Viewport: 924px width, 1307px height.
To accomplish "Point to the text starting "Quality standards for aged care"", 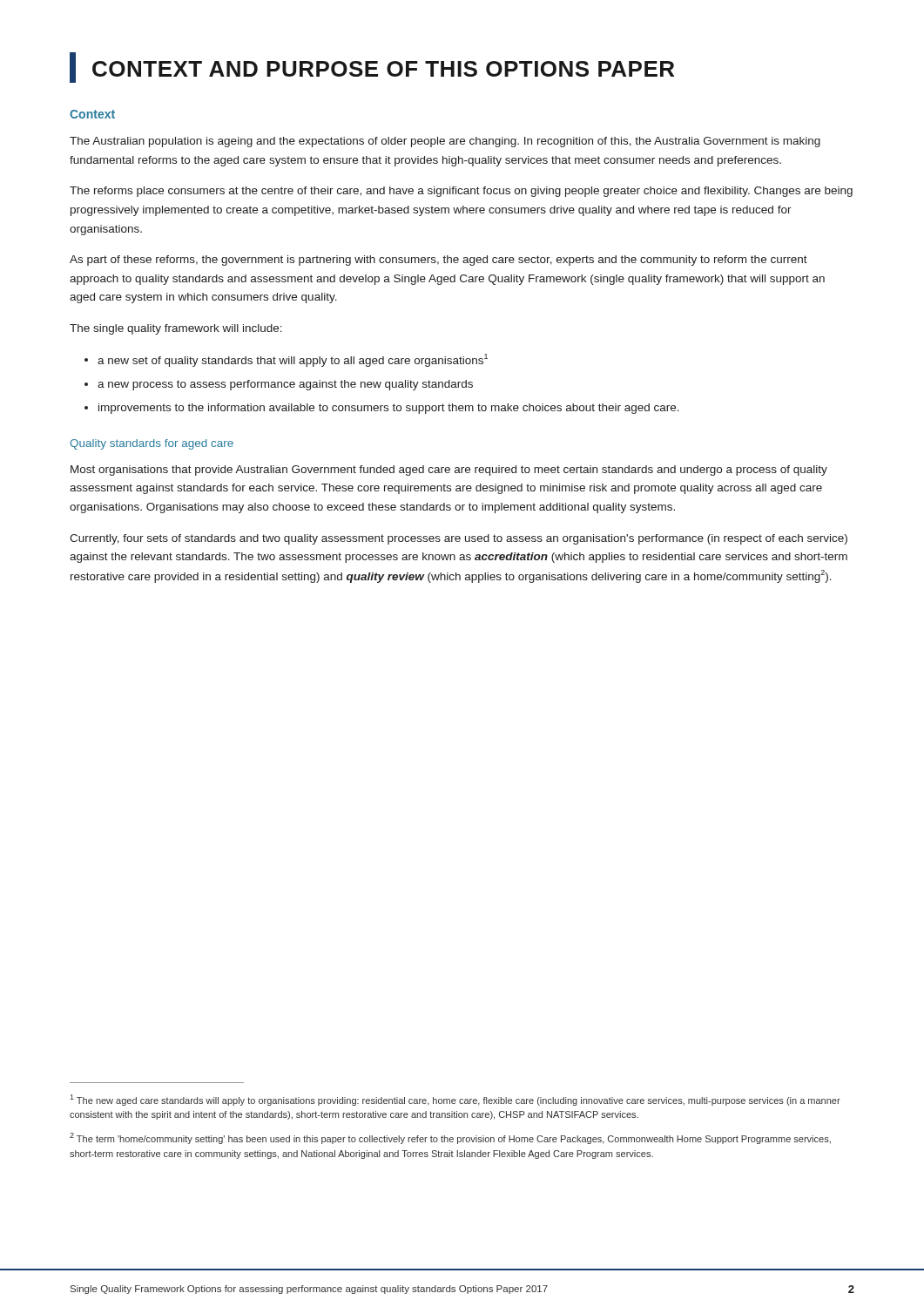I will pyautogui.click(x=152, y=443).
